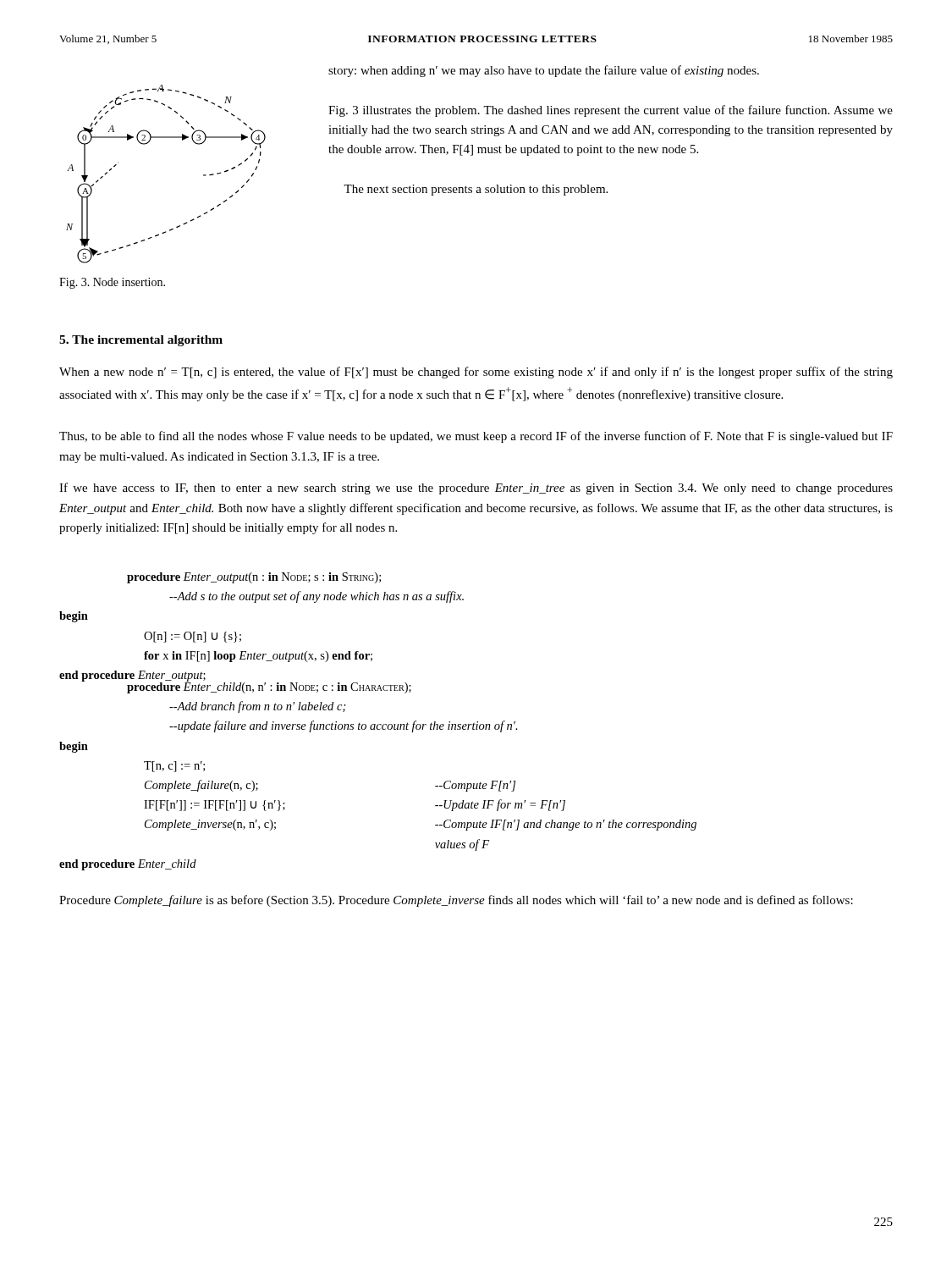Click on the text block with the text "Procedure Complete_failure is as before (Section 3.5). Procedure"

click(456, 900)
